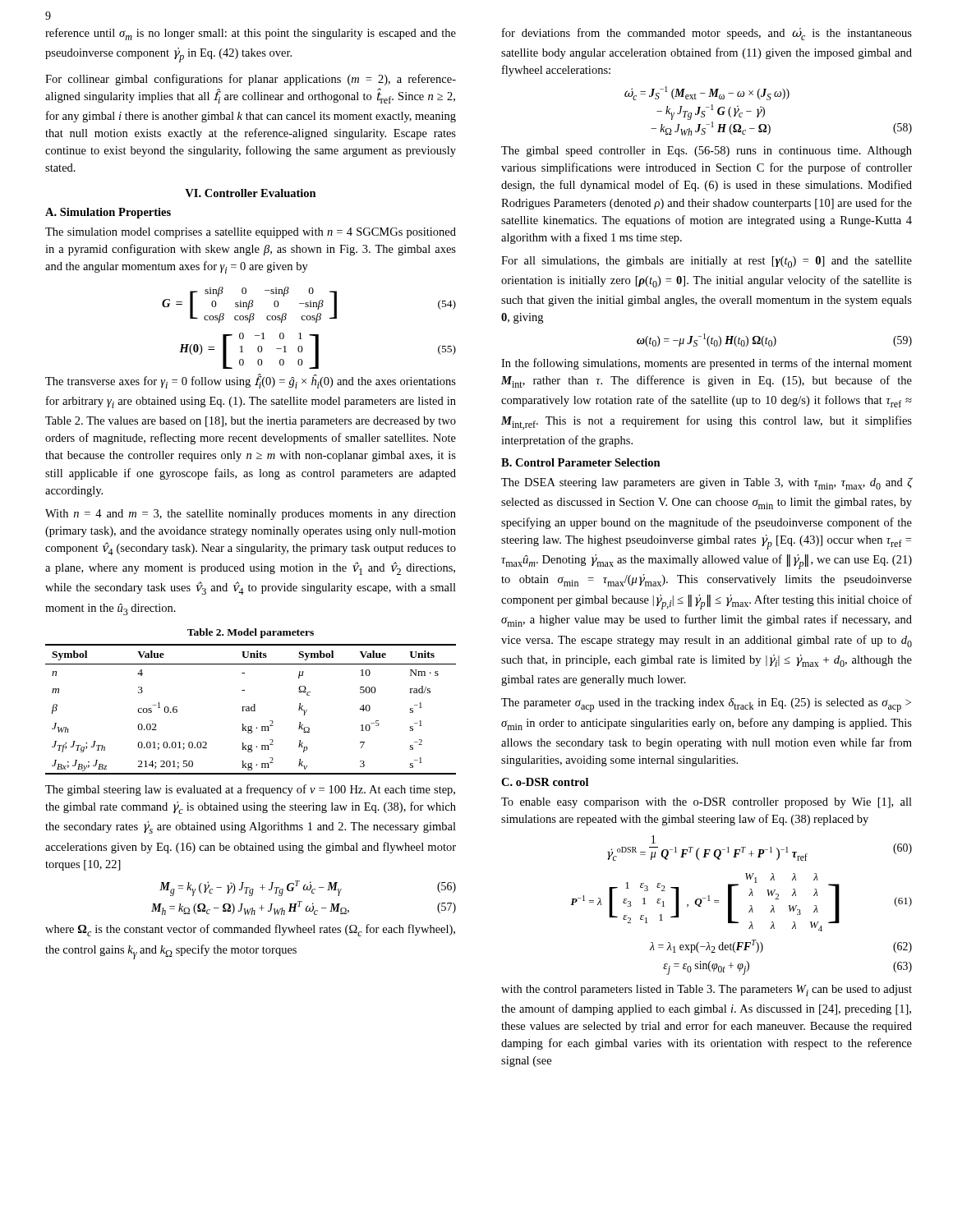Click on the text starting "P−1 = λ [ 1 ε3 ε2 ε3"

click(707, 901)
